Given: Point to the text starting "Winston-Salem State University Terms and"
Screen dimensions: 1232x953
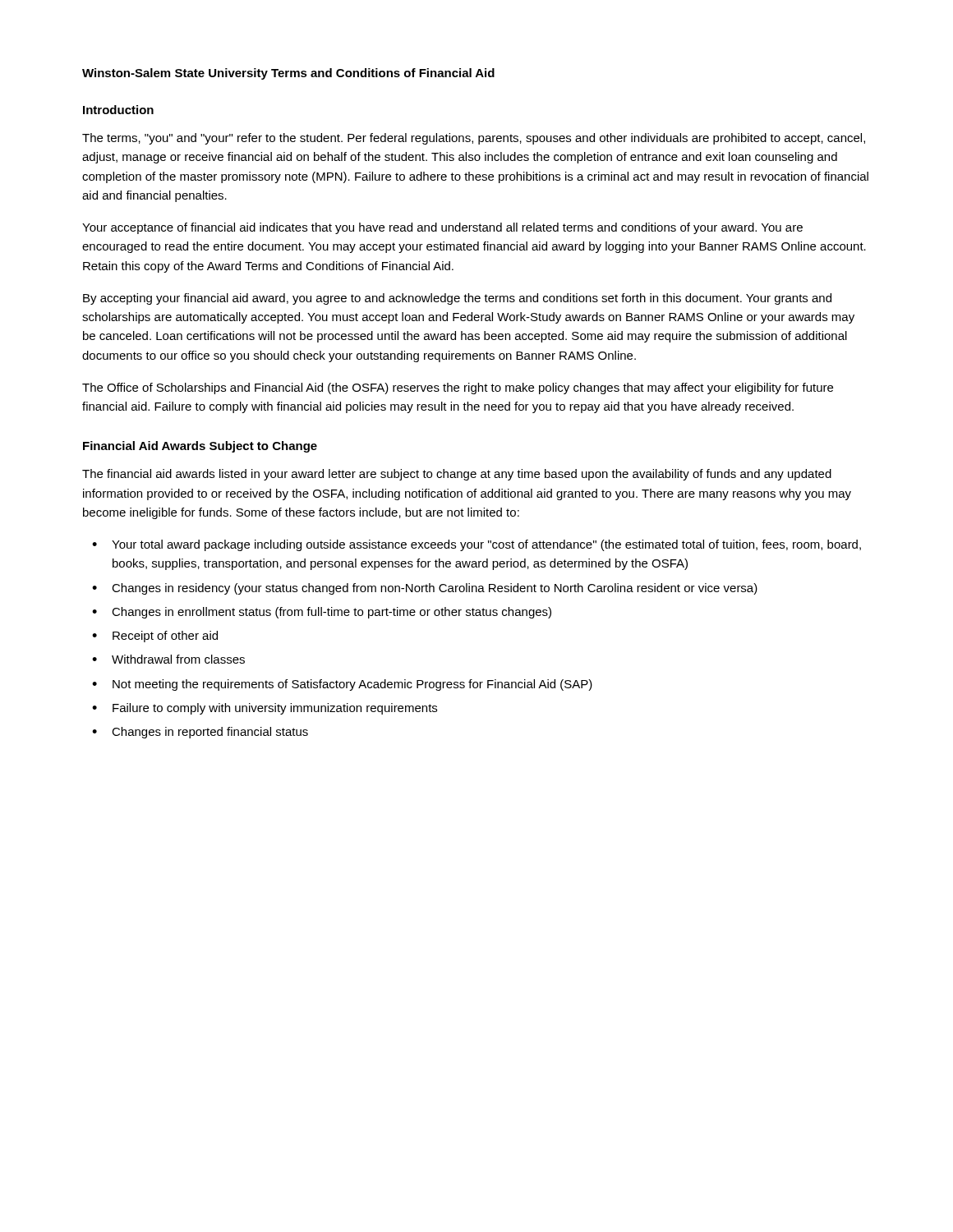Looking at the screenshot, I should click(289, 73).
